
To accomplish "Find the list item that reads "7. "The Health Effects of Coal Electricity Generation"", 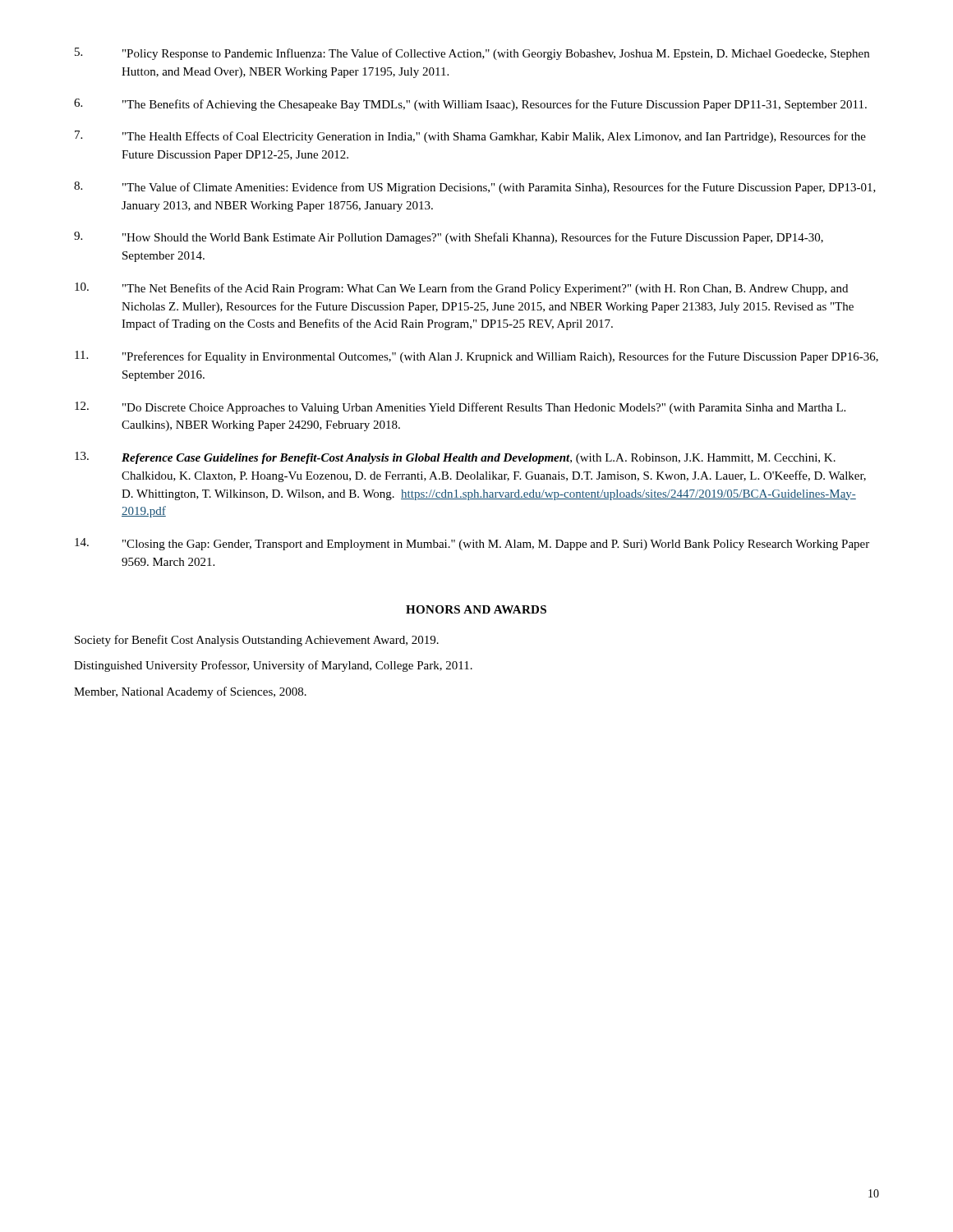I will click(476, 146).
